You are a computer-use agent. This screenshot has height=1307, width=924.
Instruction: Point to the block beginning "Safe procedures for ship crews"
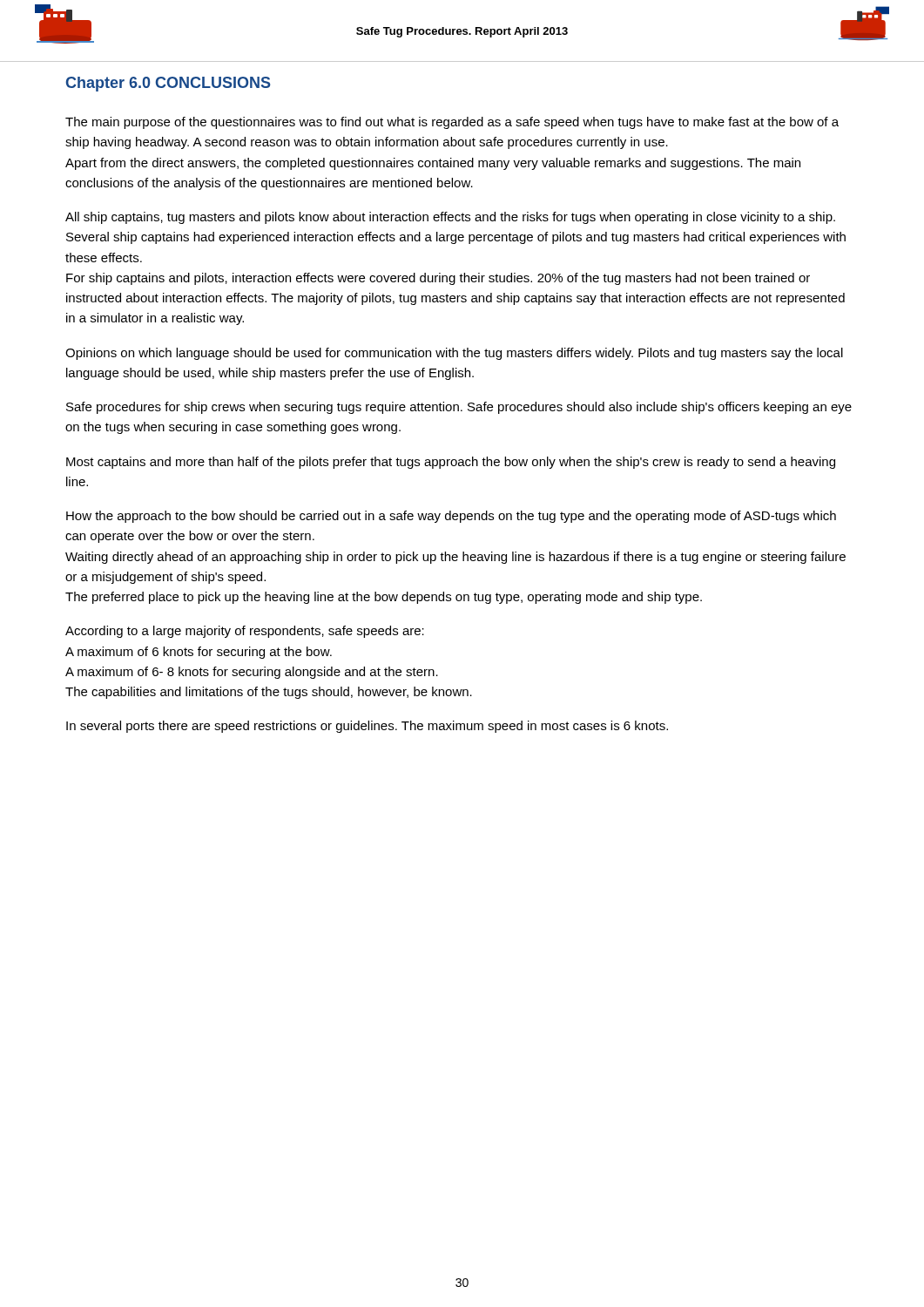click(x=459, y=417)
